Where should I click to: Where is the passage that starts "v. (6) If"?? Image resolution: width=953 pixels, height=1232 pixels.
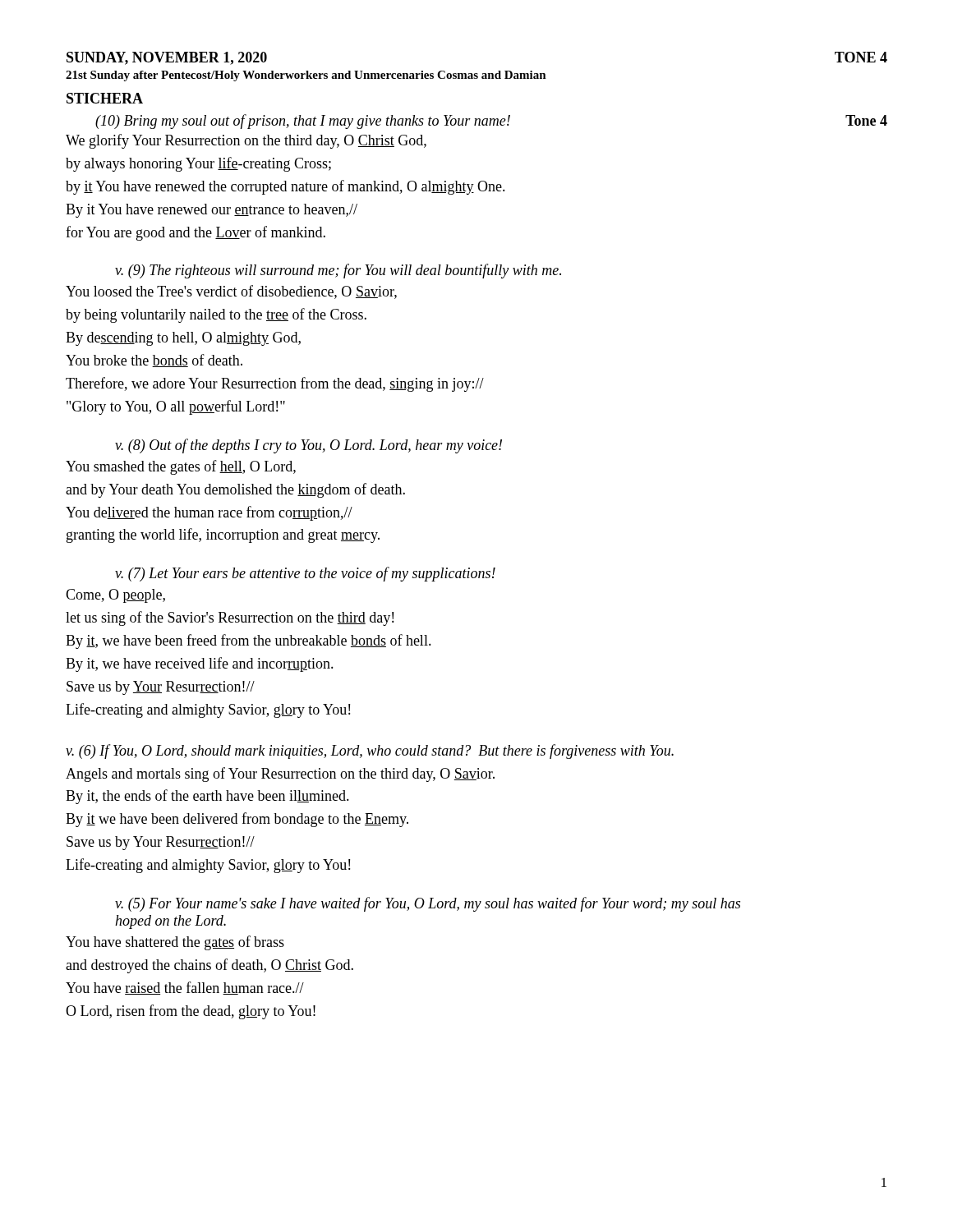370,752
